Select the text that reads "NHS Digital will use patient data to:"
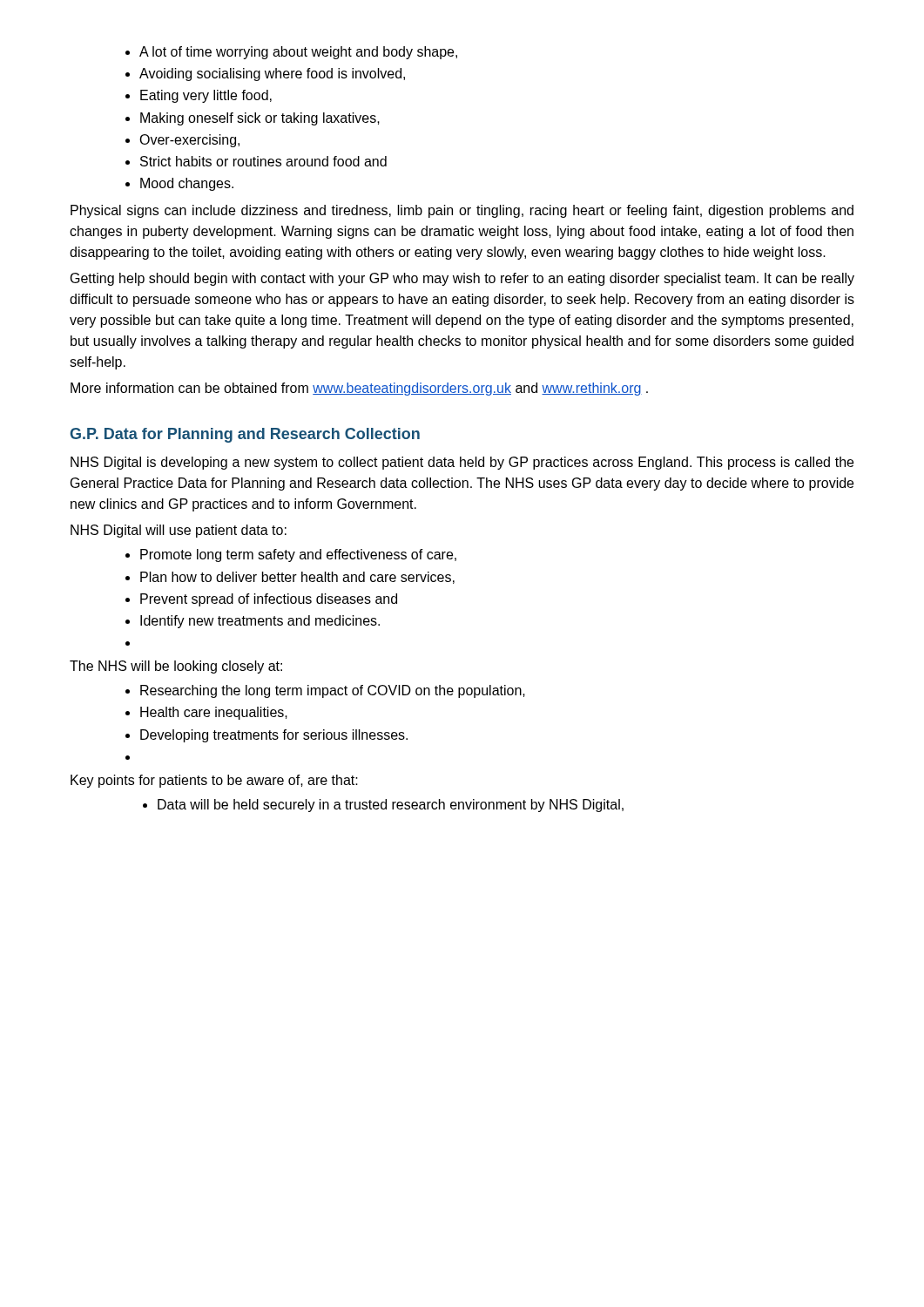This screenshot has width=924, height=1307. click(x=178, y=530)
